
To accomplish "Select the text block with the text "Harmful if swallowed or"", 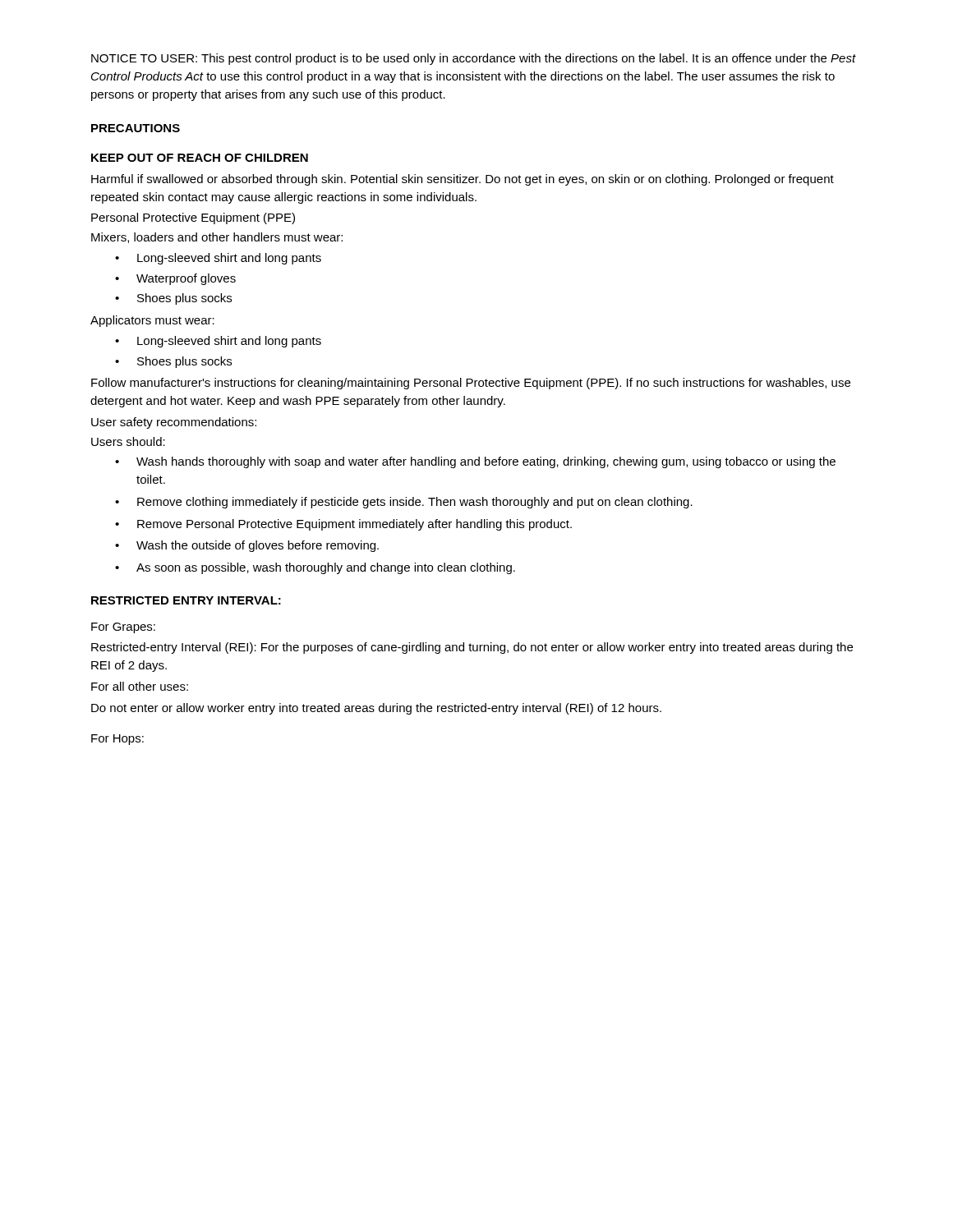I will (x=462, y=187).
